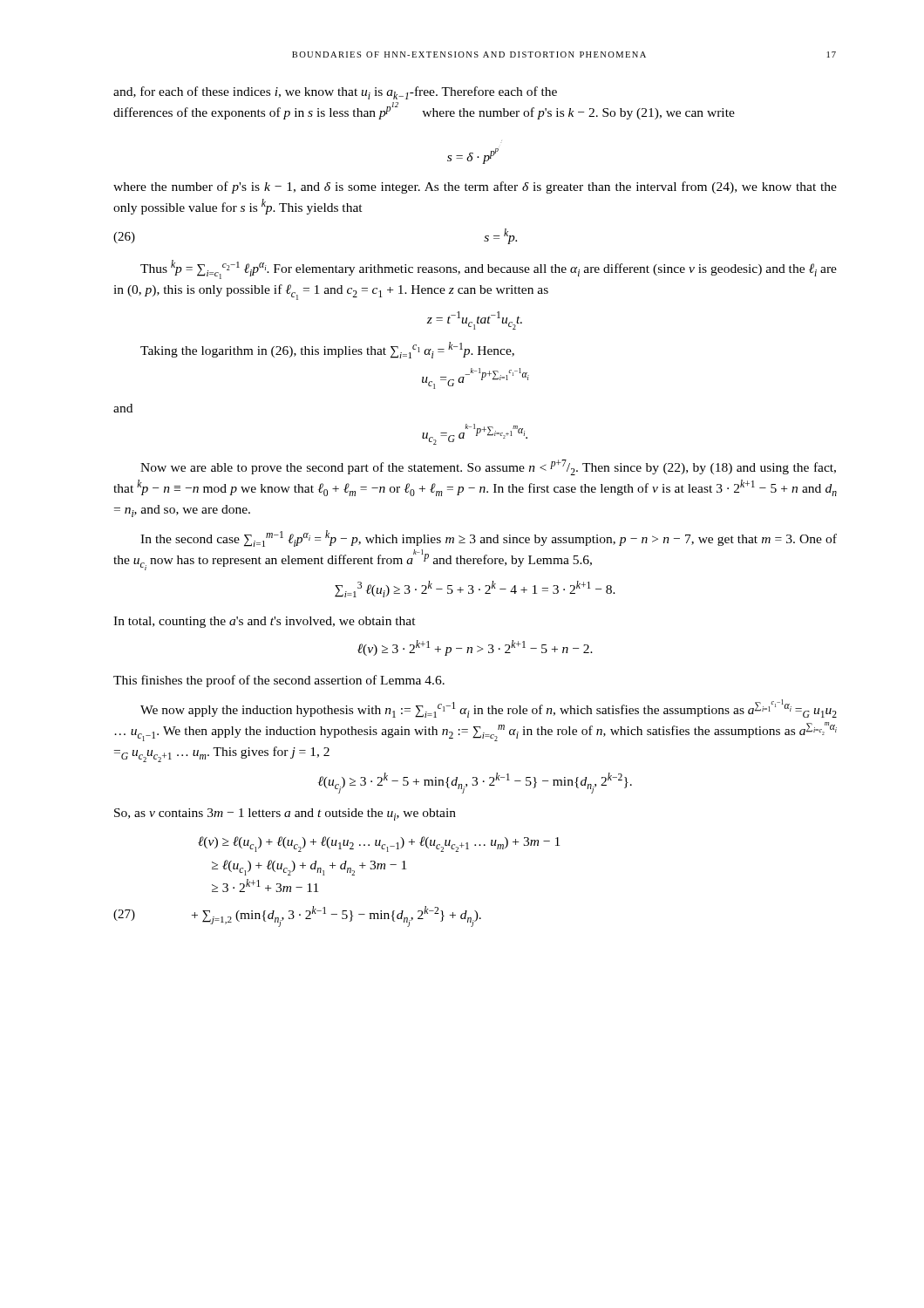Image resolution: width=924 pixels, height=1308 pixels.
Task: Locate the text block that reads "where the number of"
Action: pyautogui.click(x=475, y=197)
